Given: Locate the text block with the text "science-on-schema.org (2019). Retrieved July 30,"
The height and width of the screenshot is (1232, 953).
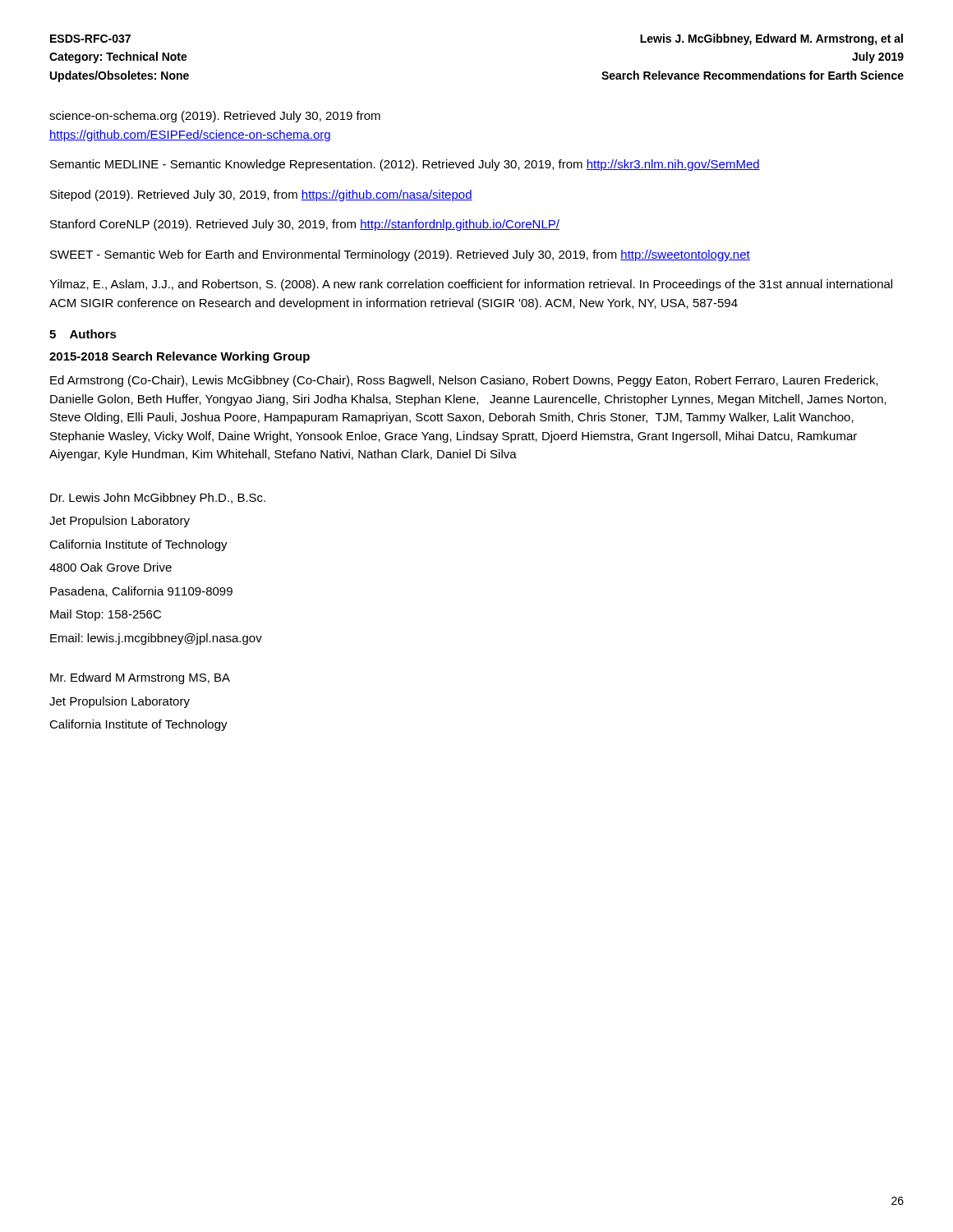Looking at the screenshot, I should (x=215, y=125).
